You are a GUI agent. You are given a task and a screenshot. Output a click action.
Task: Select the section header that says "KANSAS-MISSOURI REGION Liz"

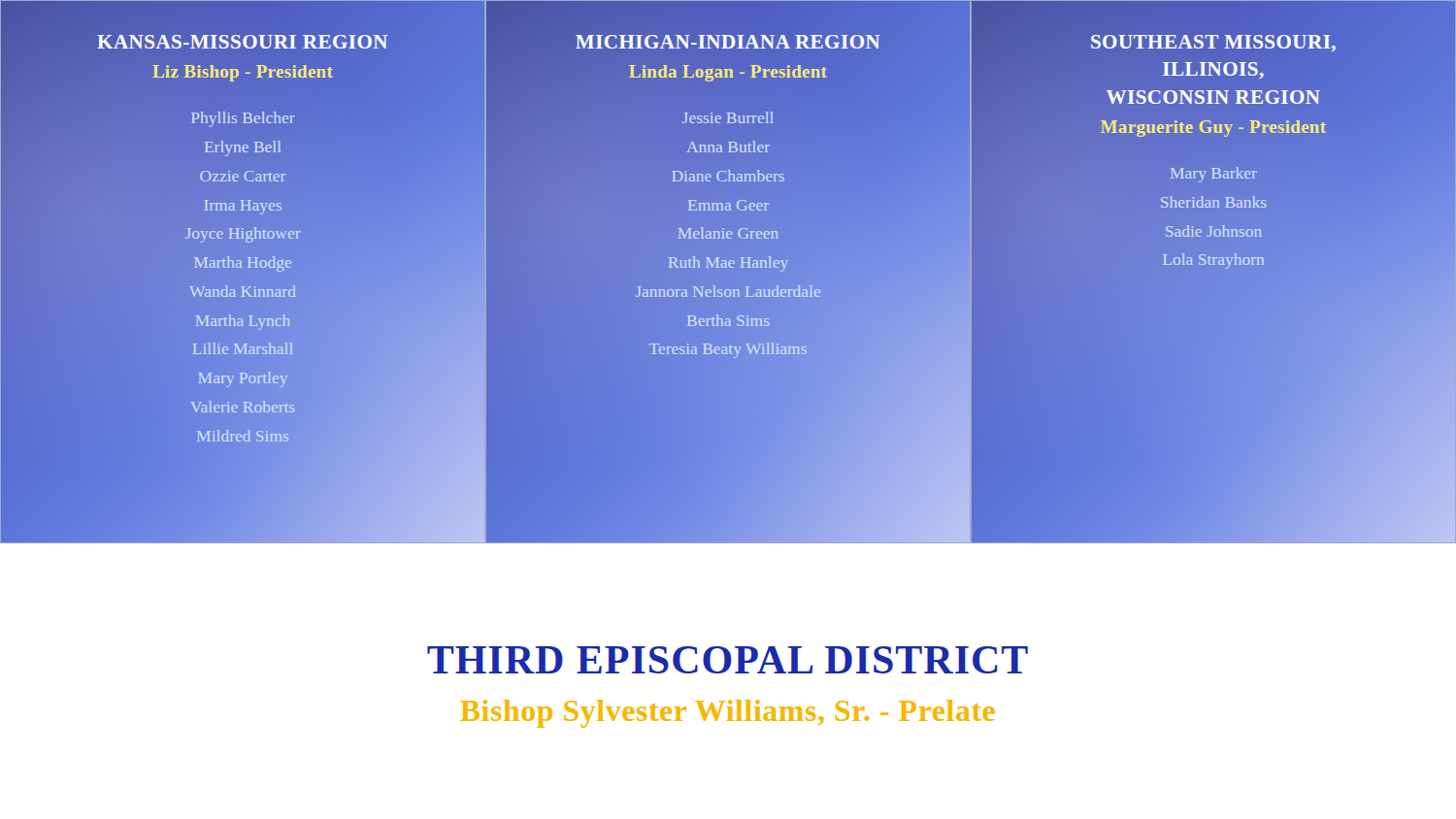click(x=243, y=55)
